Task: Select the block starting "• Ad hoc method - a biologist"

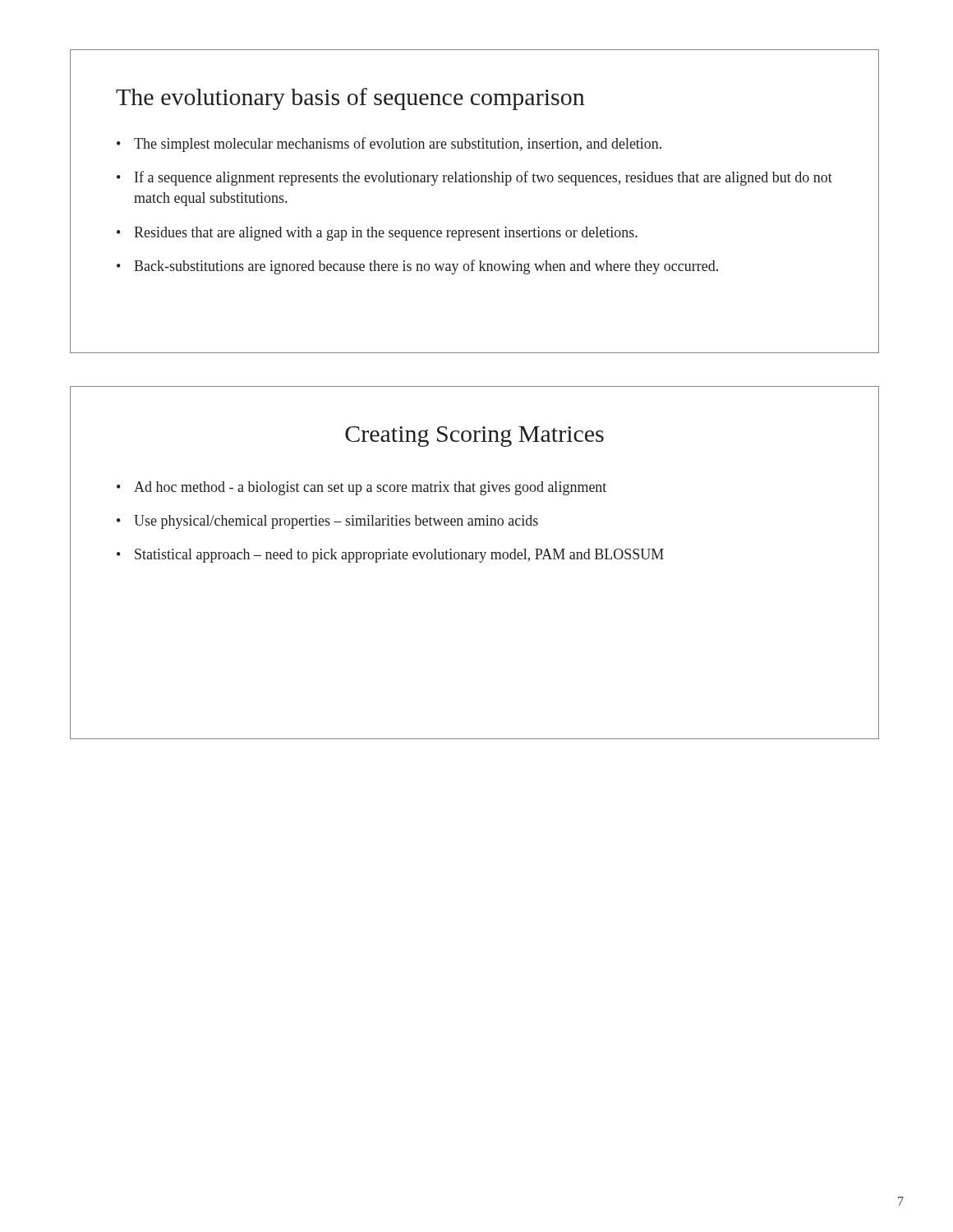Action: tap(474, 488)
